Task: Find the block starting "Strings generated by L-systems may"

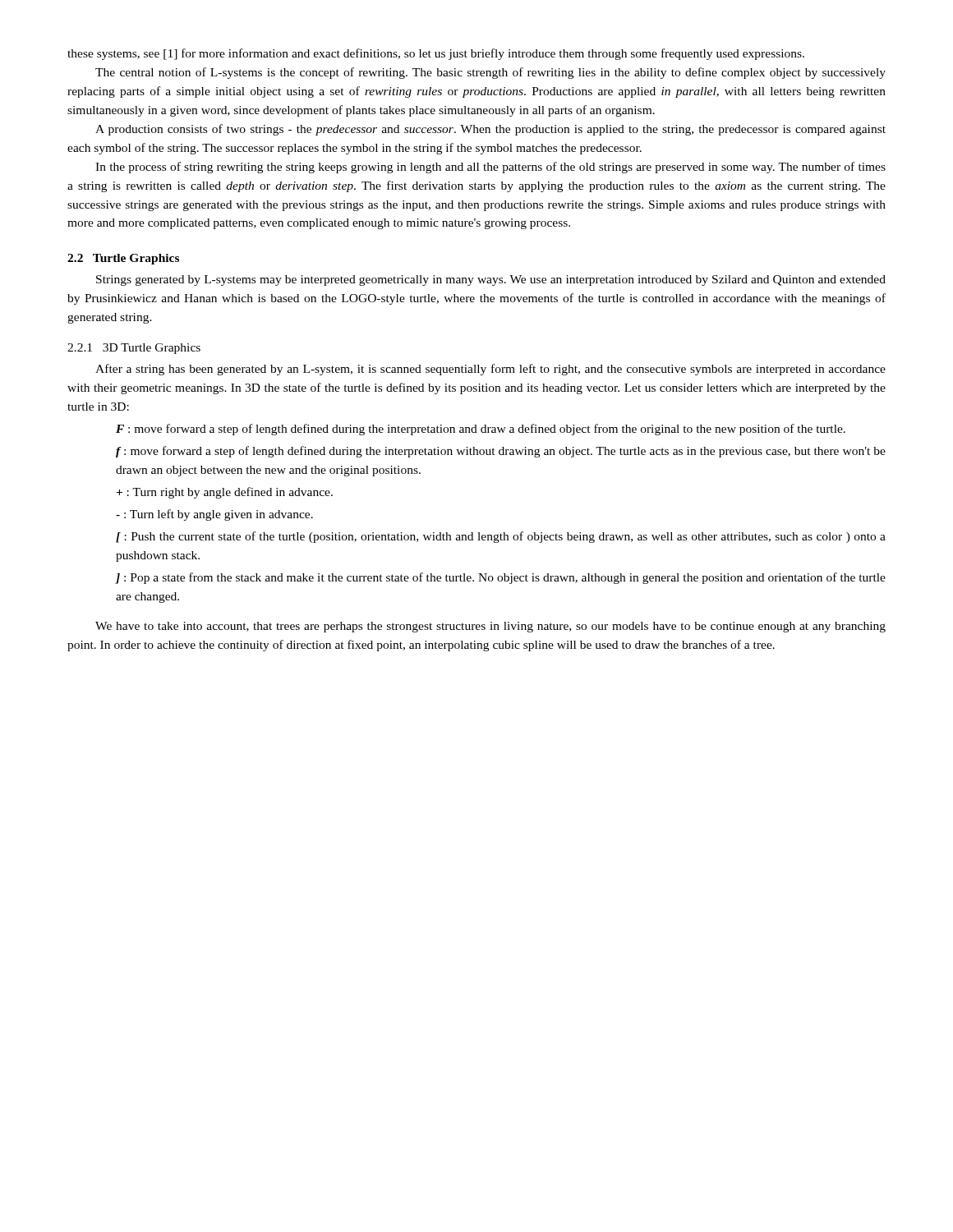Action: pos(476,299)
